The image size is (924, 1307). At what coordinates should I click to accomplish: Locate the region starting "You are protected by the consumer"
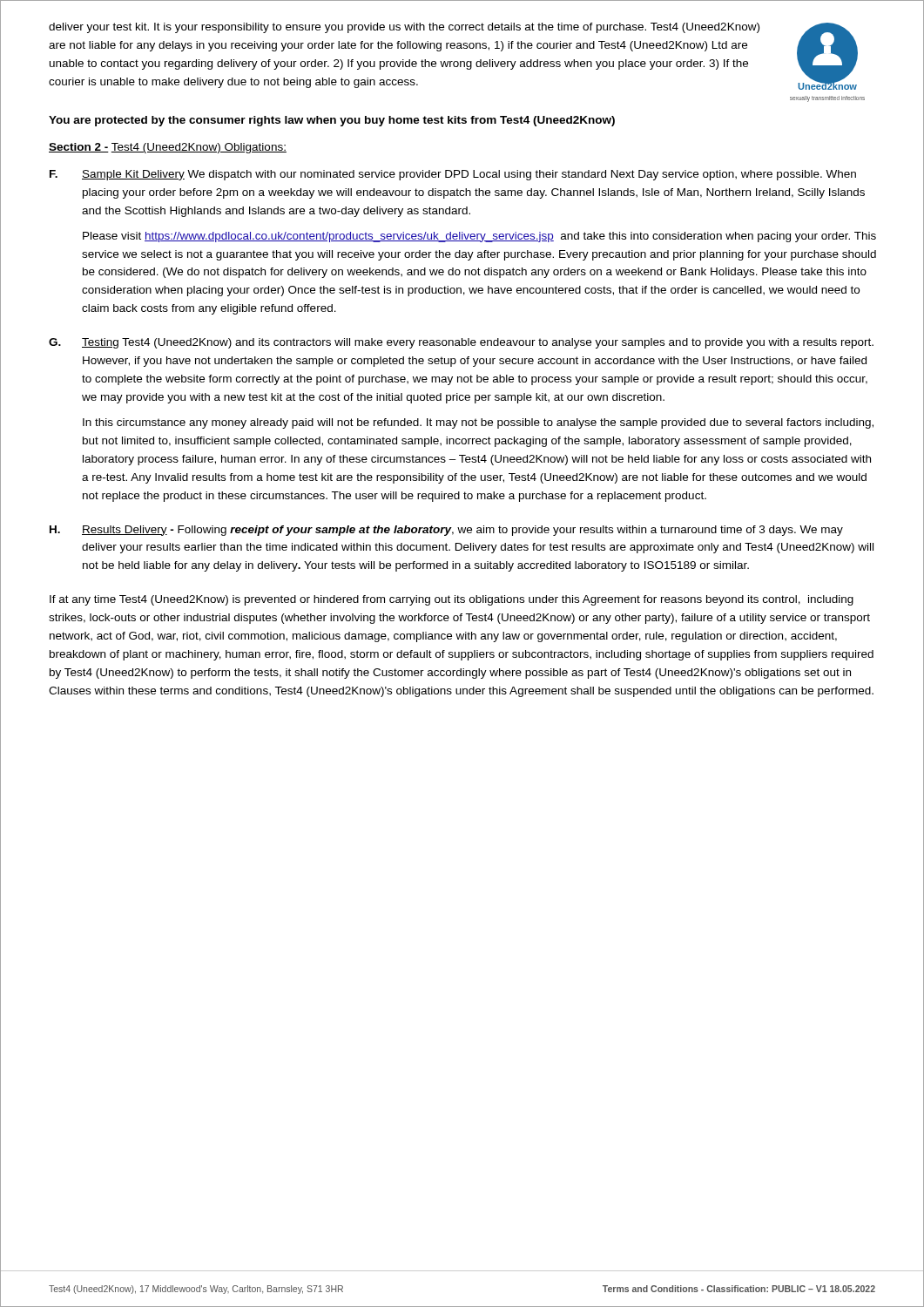(332, 120)
